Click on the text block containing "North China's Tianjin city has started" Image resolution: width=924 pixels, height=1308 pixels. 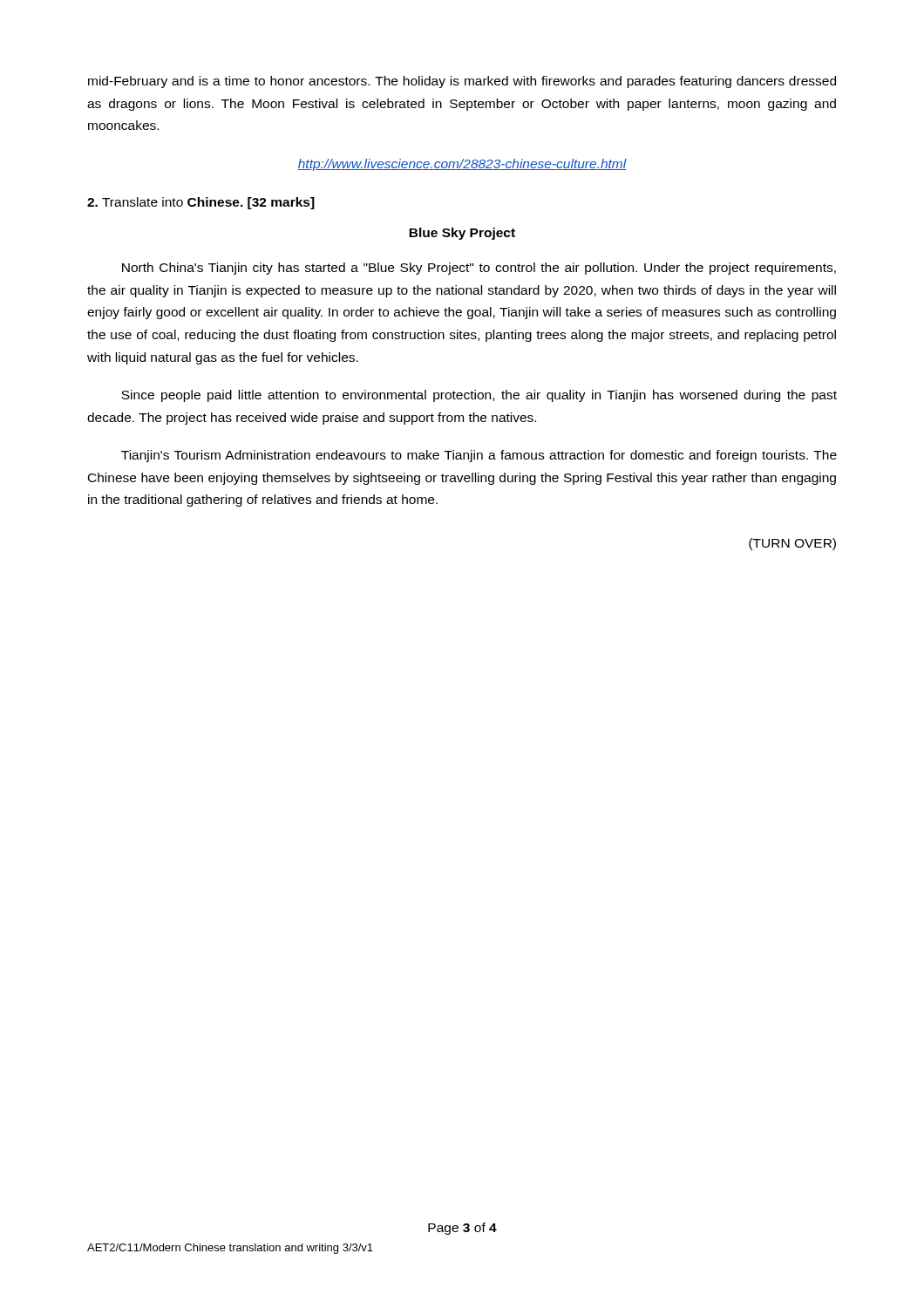[x=462, y=312]
